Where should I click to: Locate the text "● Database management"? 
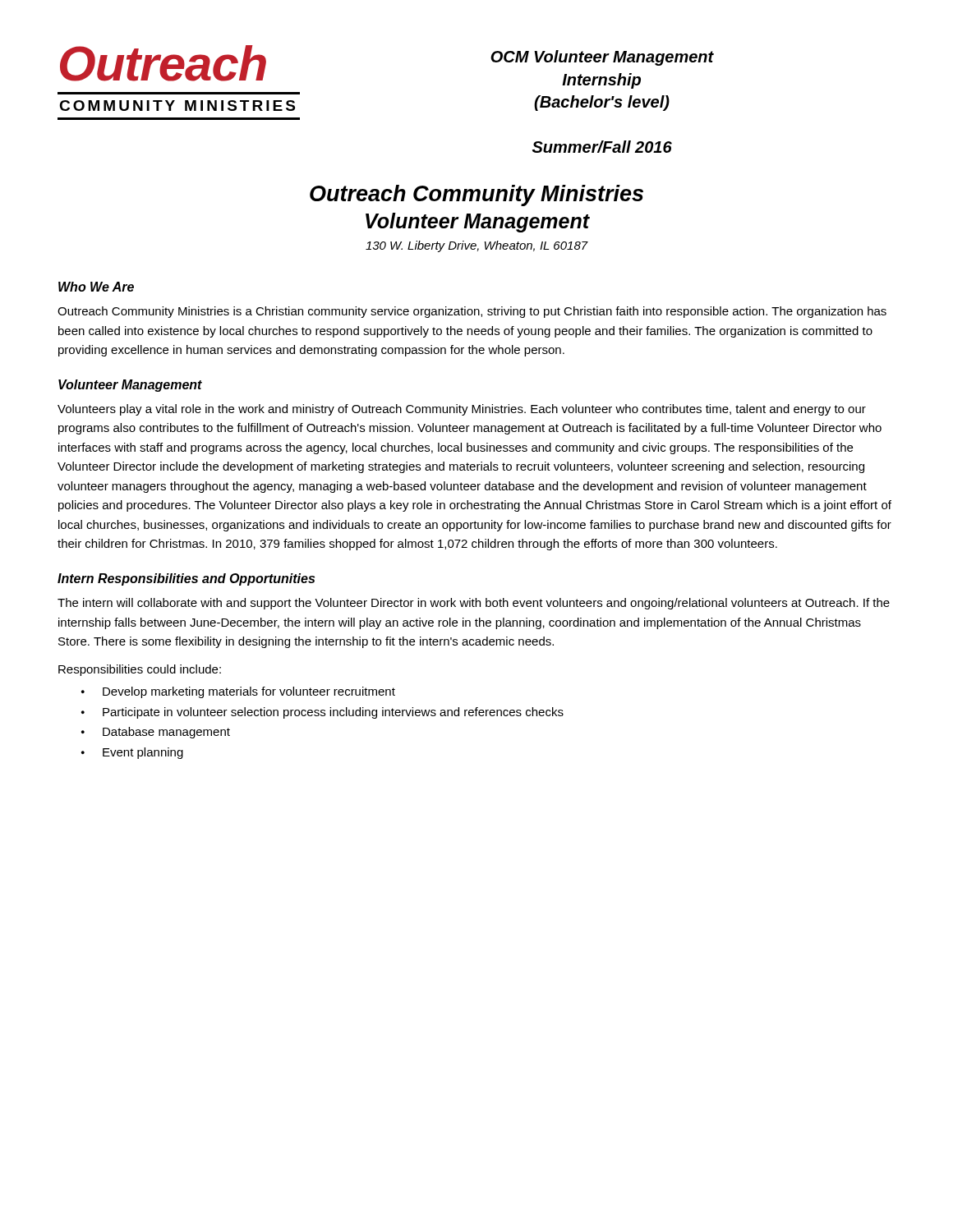[x=155, y=732]
